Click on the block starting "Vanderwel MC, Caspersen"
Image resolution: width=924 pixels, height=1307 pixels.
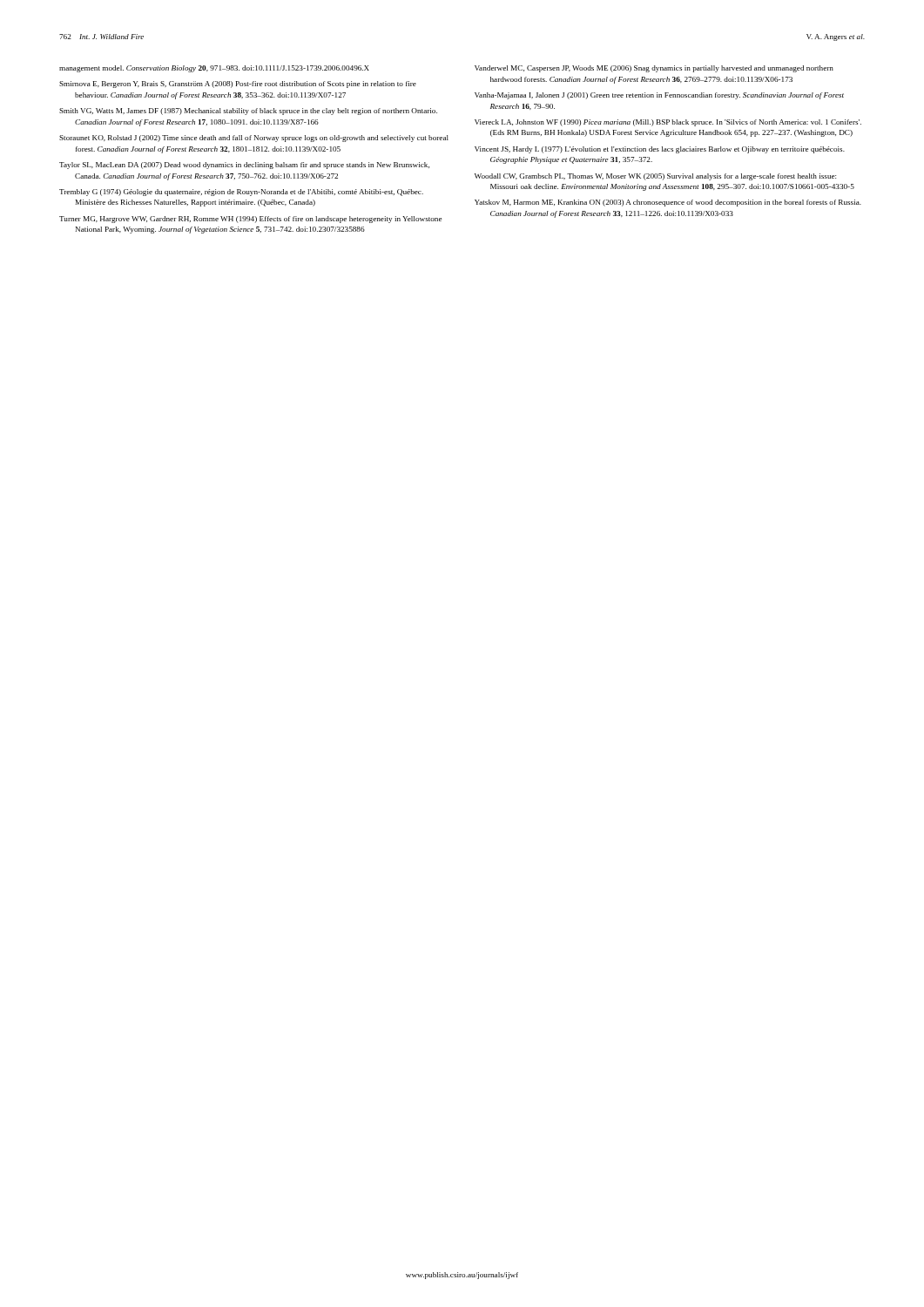[654, 74]
